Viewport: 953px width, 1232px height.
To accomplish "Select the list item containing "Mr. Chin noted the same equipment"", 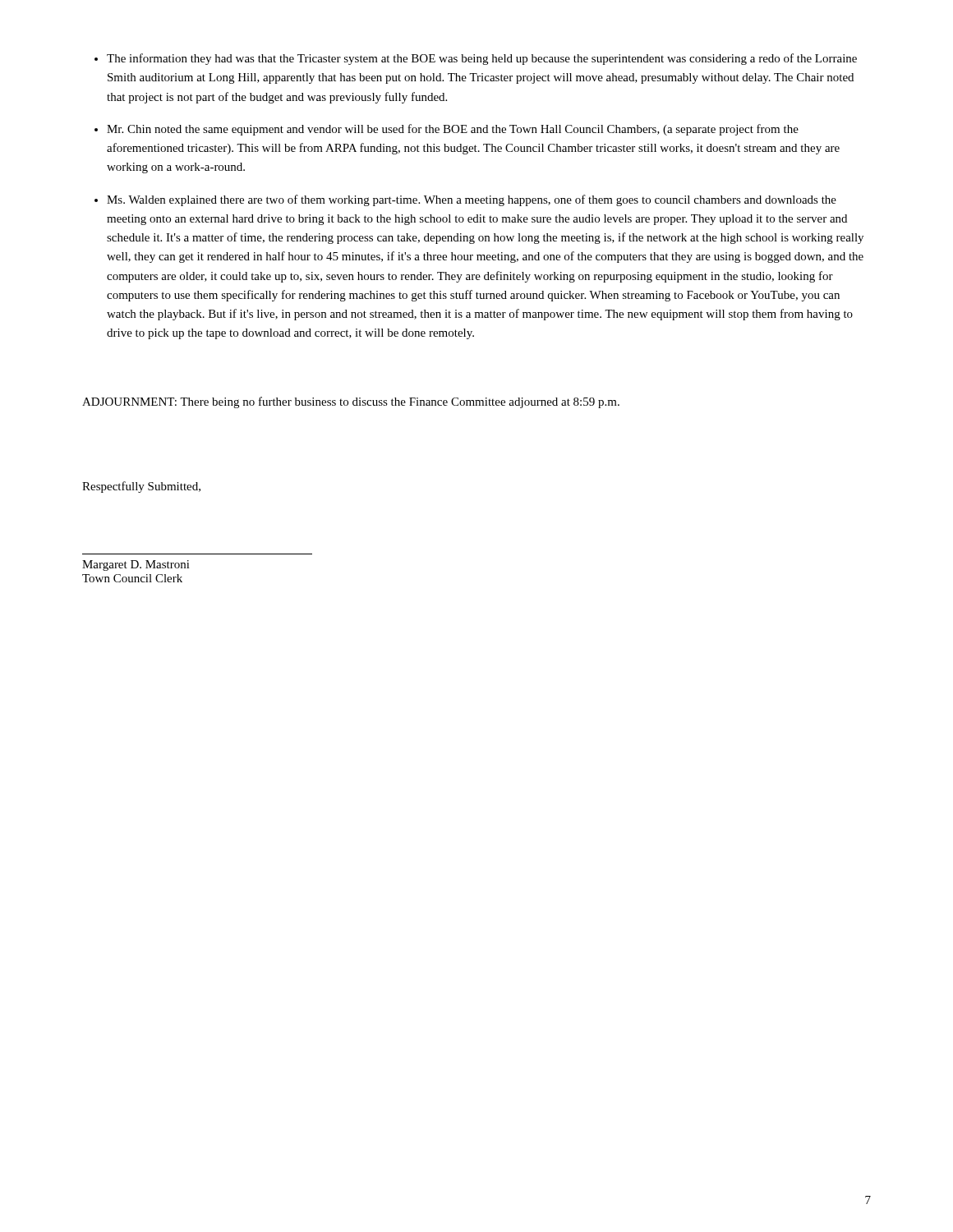I will 473,148.
